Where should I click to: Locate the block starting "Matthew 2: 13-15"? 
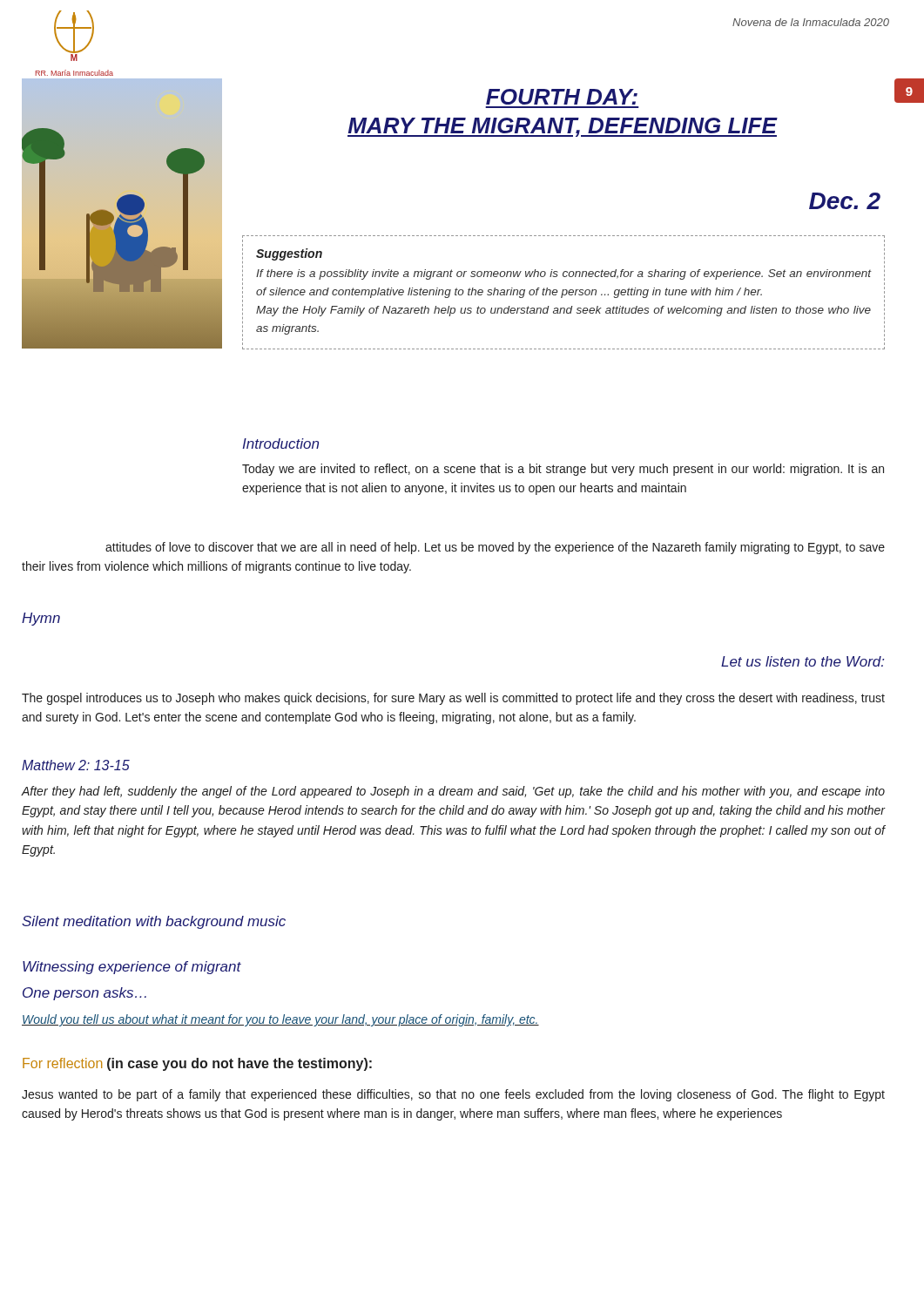coord(76,765)
